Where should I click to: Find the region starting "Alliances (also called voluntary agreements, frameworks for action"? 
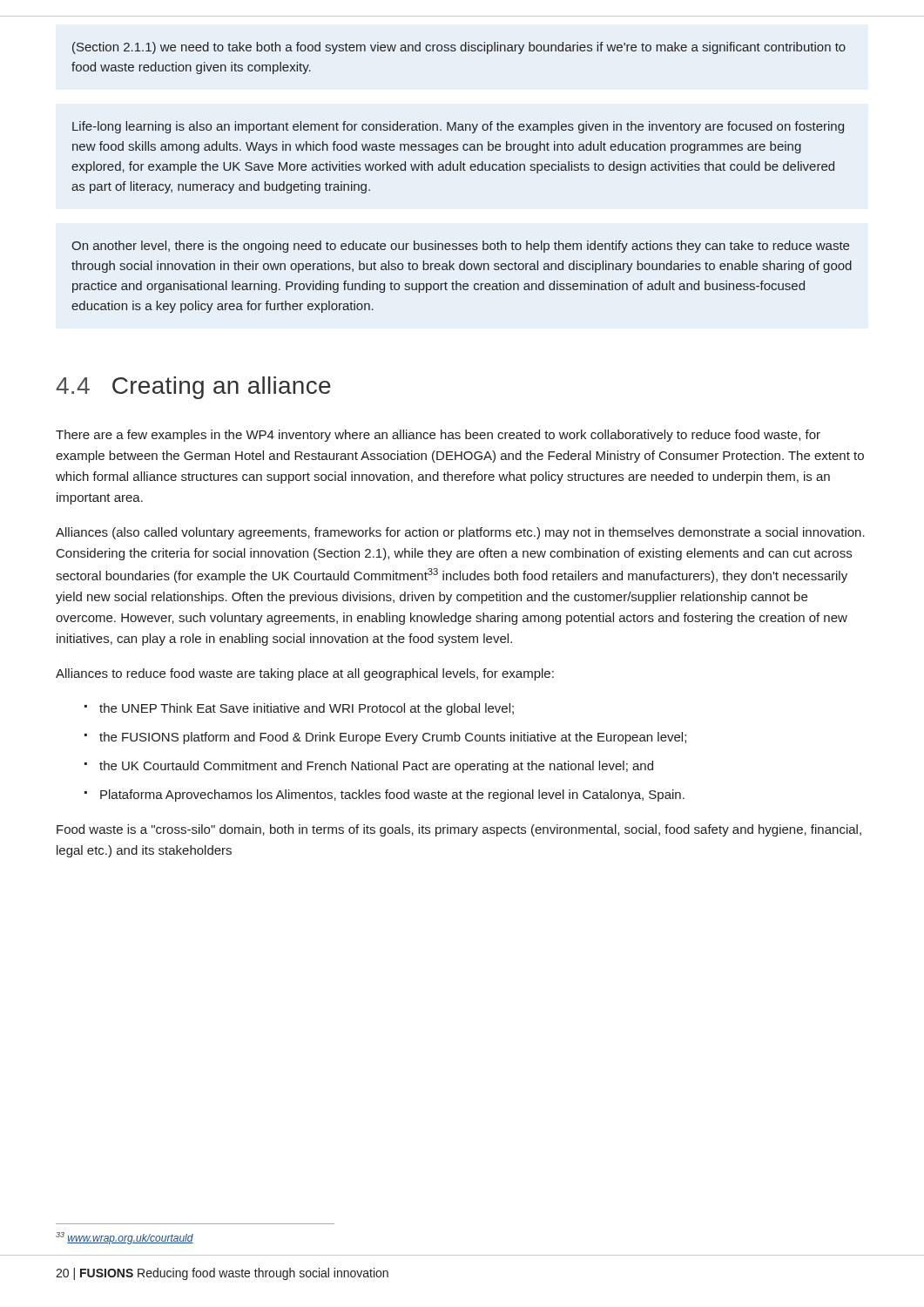[x=461, y=585]
